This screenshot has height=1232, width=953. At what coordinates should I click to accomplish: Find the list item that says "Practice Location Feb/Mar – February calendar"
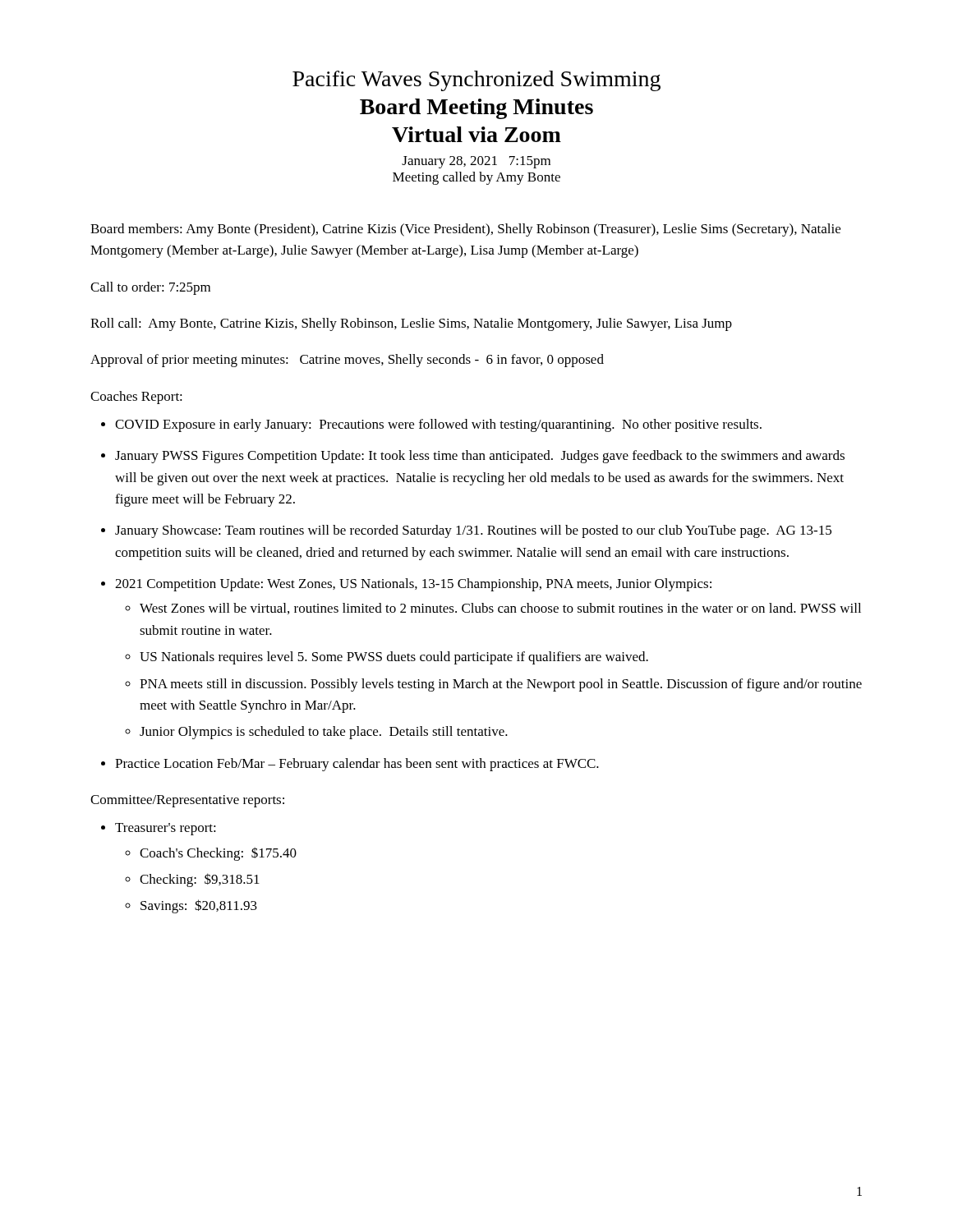point(357,763)
